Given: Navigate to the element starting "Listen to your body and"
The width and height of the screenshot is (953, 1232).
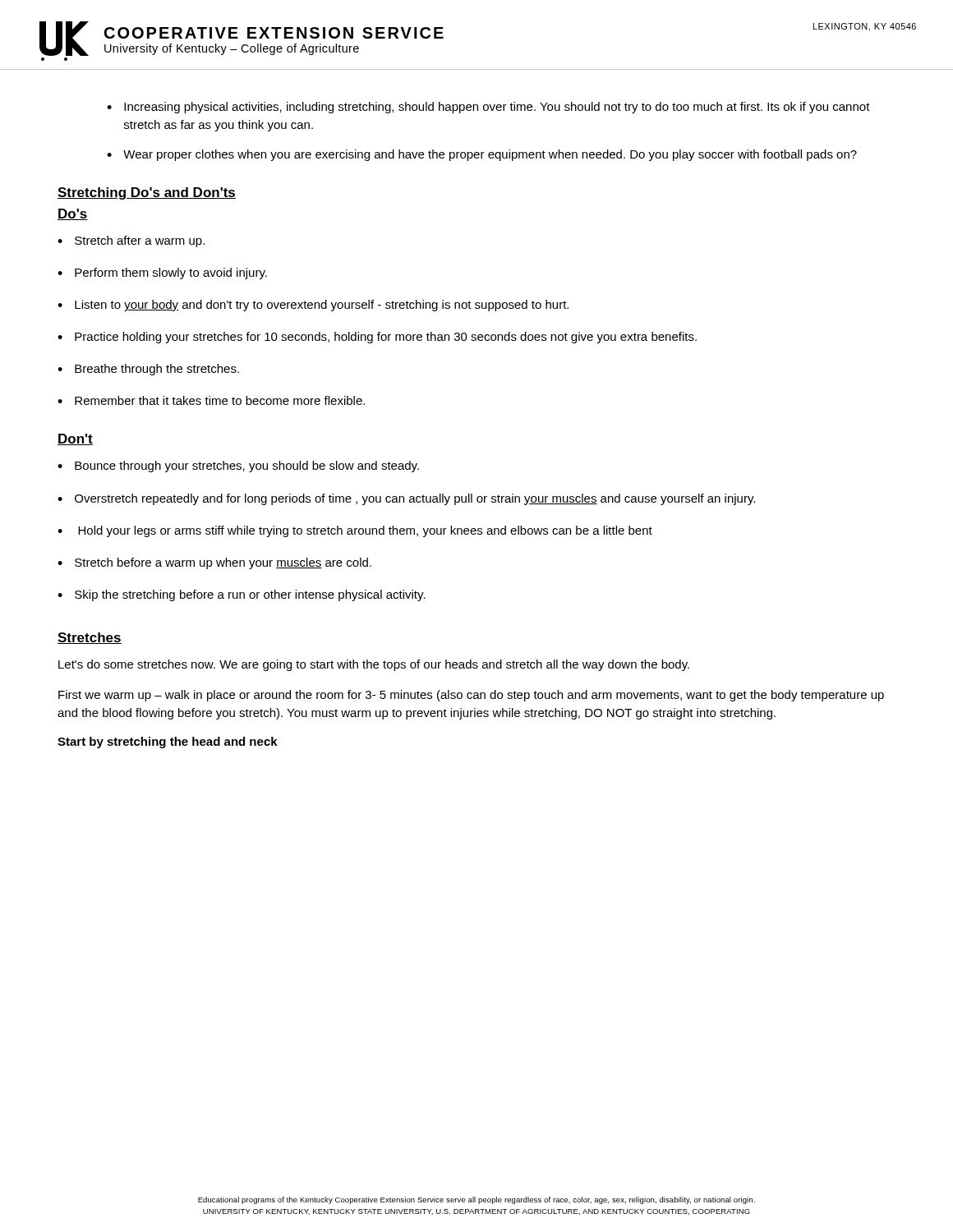Looking at the screenshot, I should coord(322,305).
